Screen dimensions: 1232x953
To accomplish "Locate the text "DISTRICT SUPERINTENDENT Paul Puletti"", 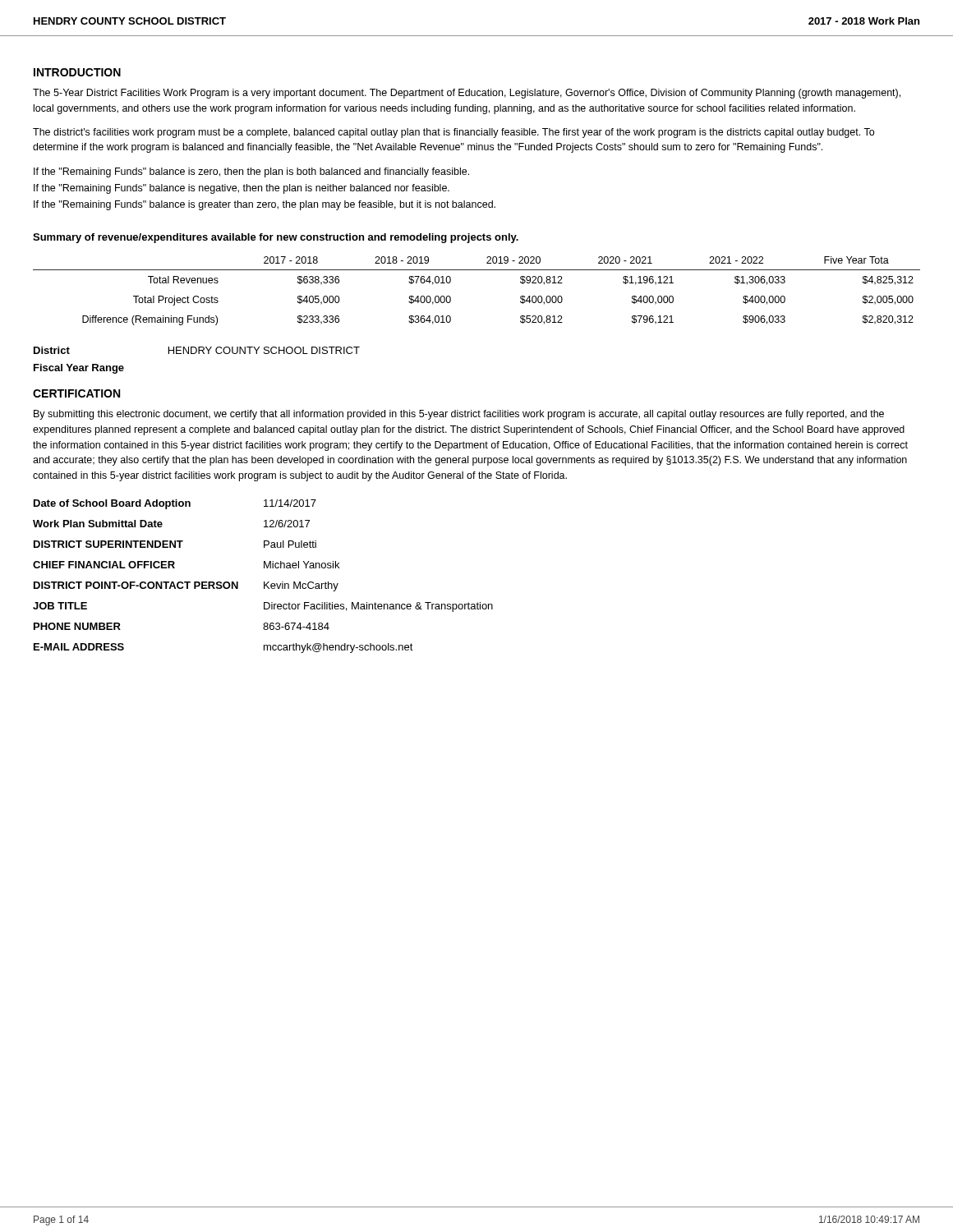I will 175,544.
